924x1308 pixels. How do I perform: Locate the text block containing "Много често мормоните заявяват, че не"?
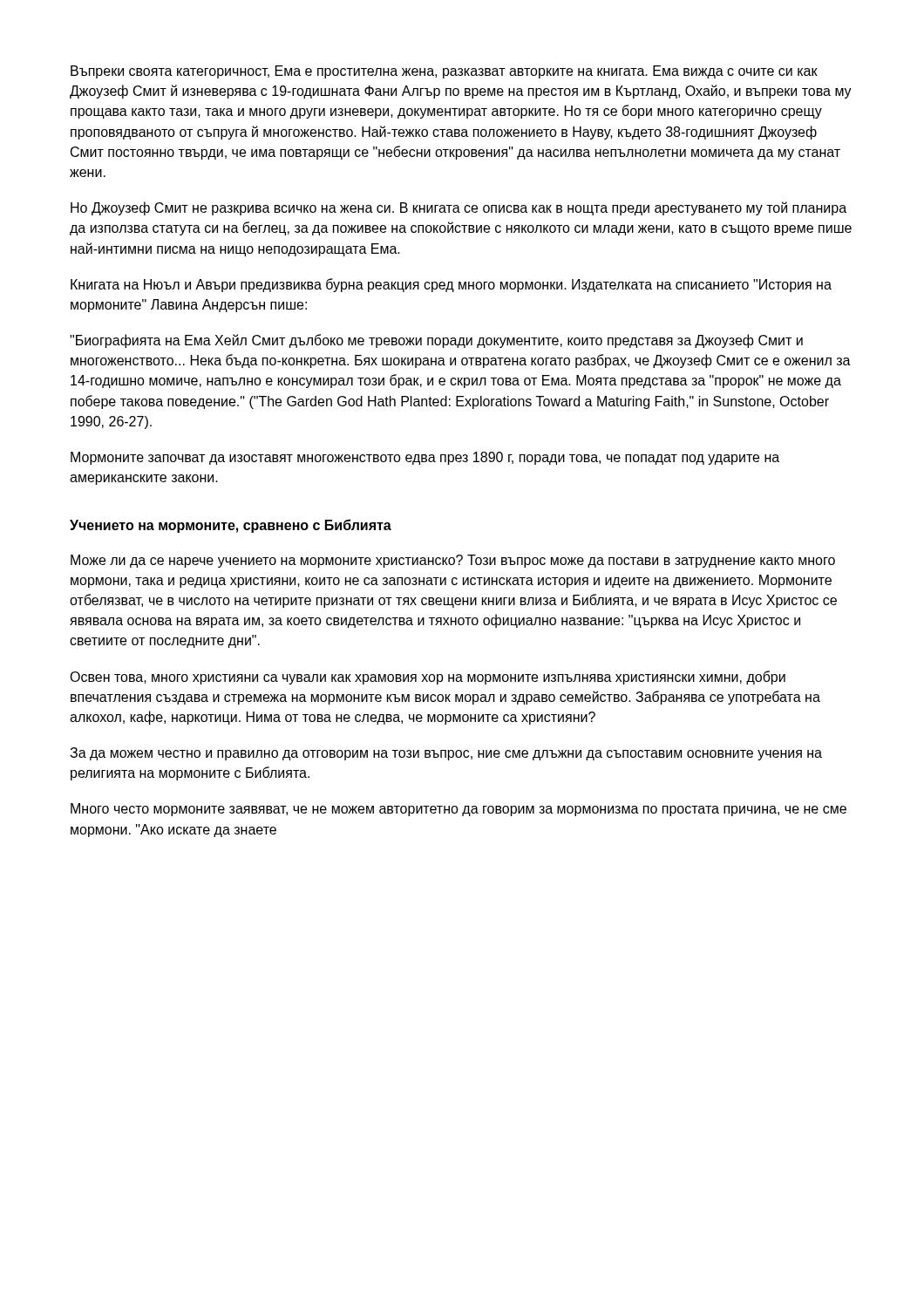click(x=462, y=819)
